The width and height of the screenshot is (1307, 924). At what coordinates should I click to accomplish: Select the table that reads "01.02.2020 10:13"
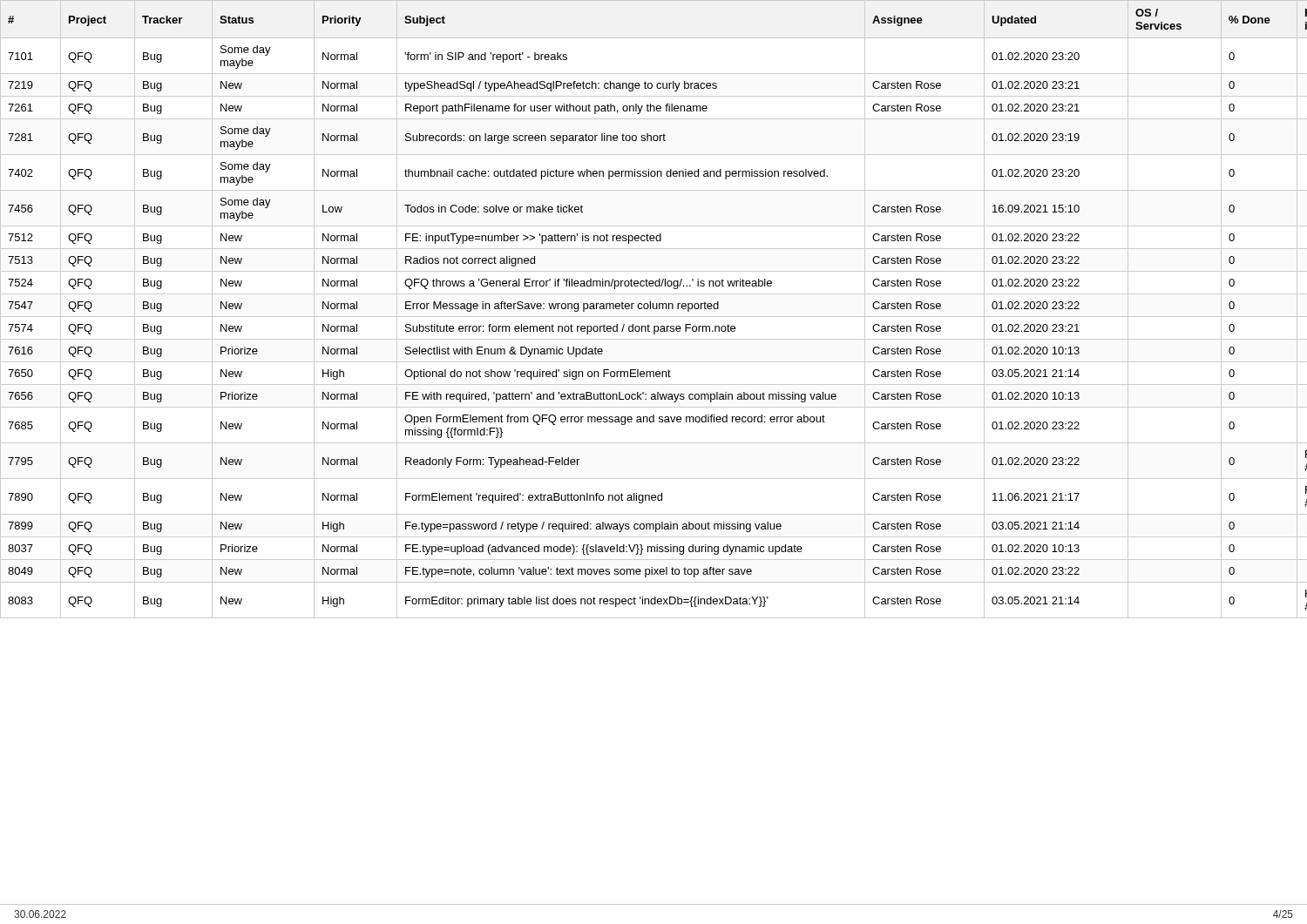pyautogui.click(x=654, y=309)
